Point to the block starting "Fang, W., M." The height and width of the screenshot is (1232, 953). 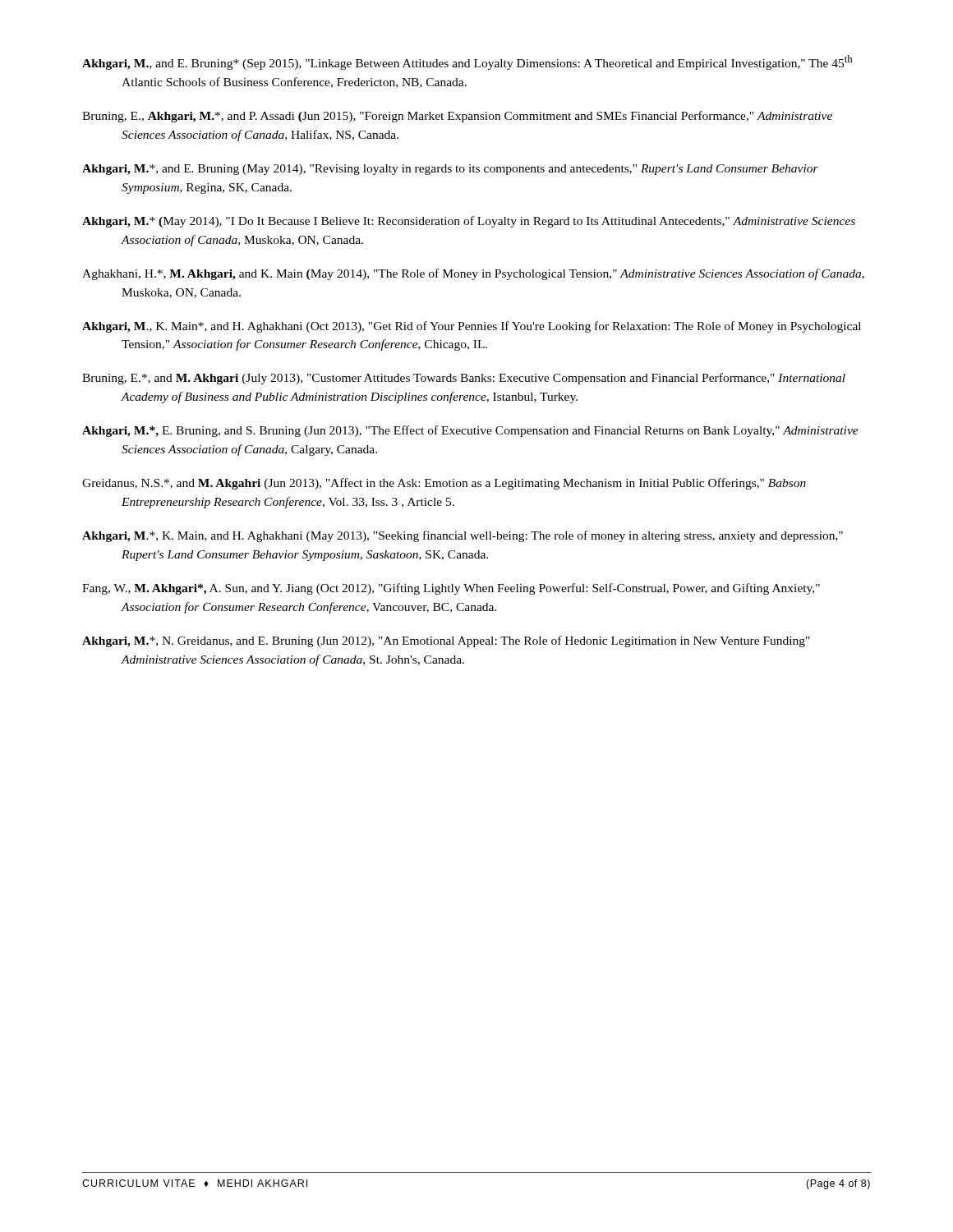pyautogui.click(x=451, y=597)
